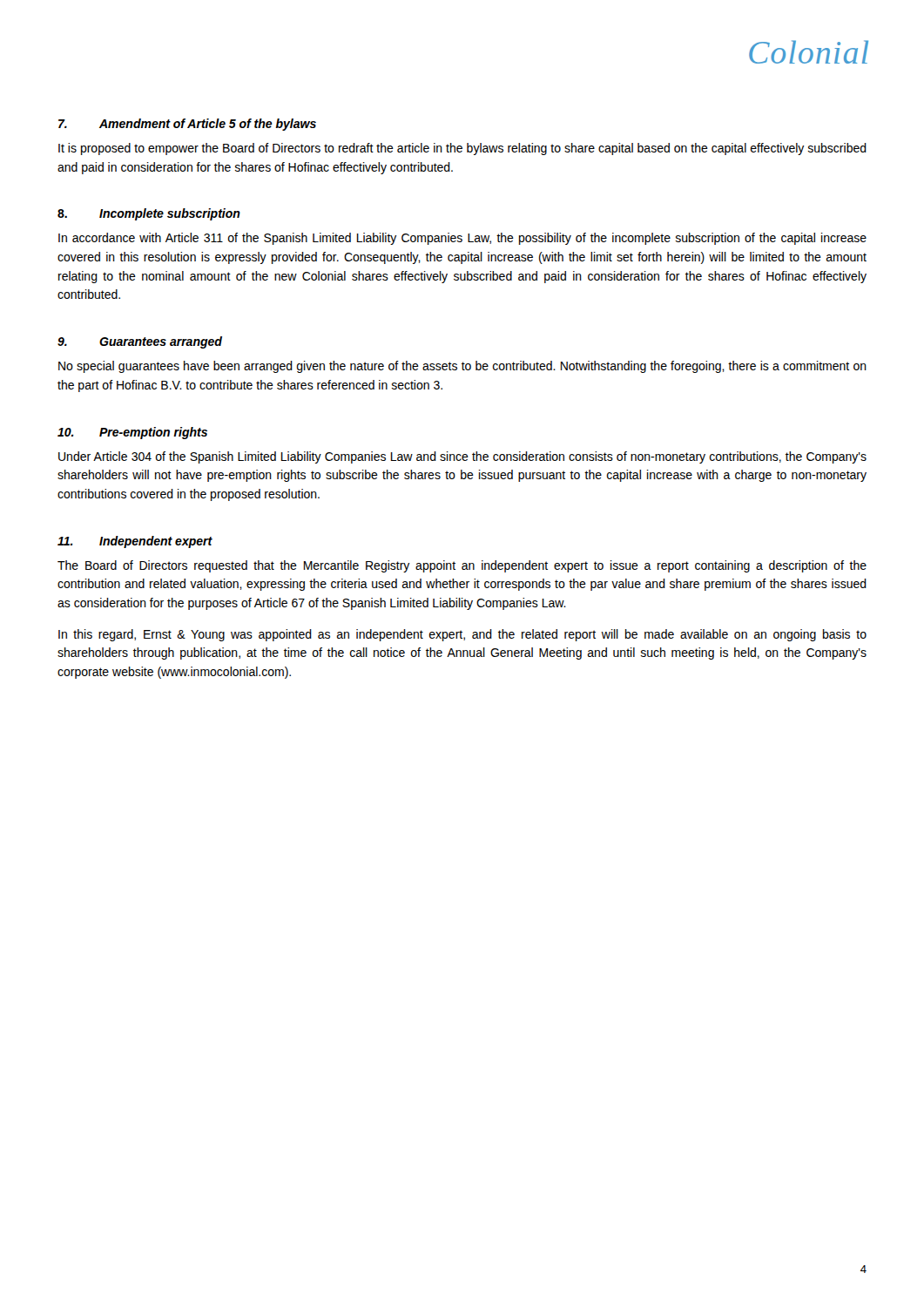
Task: Find the logo
Action: [809, 52]
